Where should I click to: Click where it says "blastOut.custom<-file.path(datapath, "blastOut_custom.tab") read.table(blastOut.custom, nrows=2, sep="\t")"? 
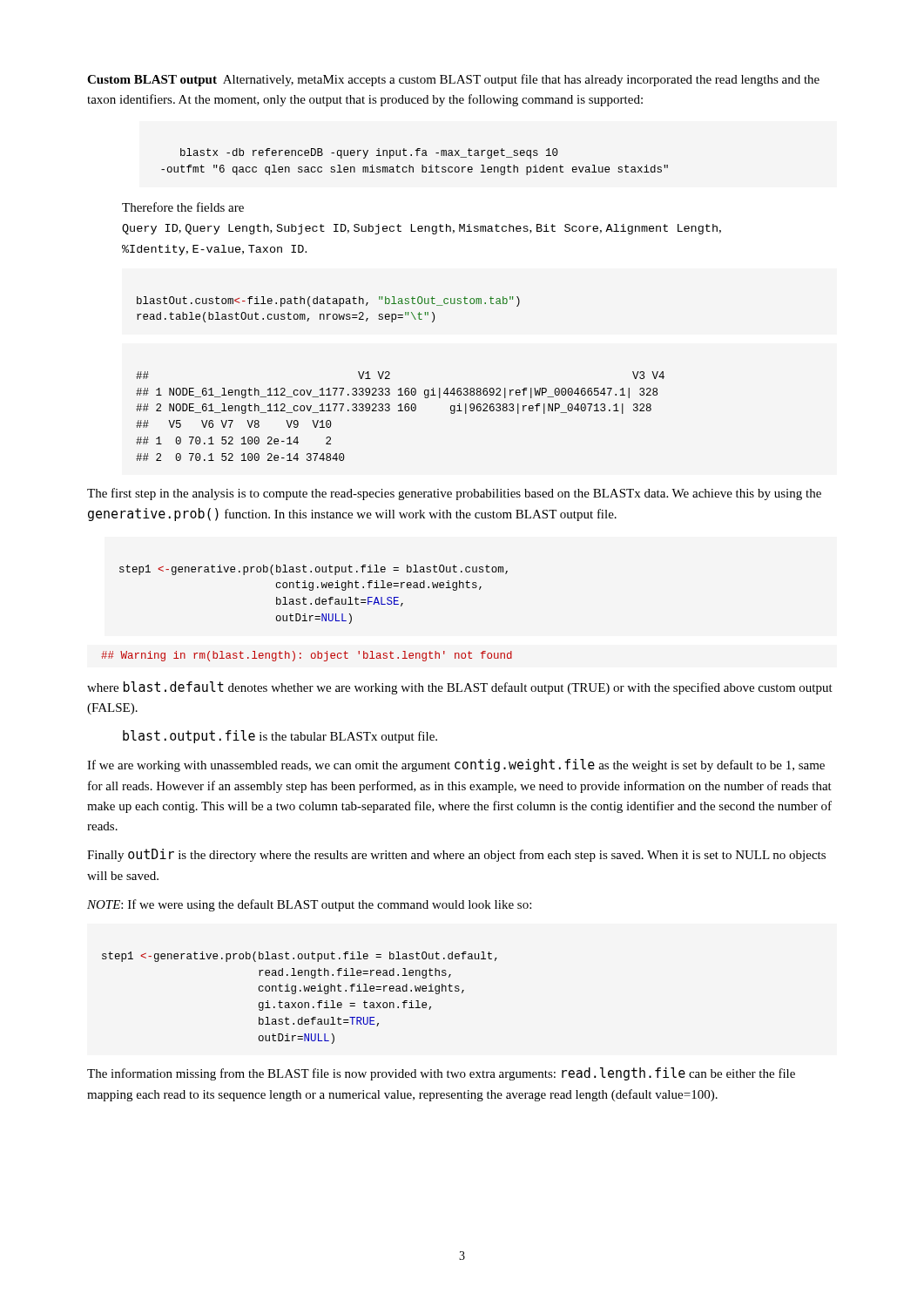coord(329,309)
